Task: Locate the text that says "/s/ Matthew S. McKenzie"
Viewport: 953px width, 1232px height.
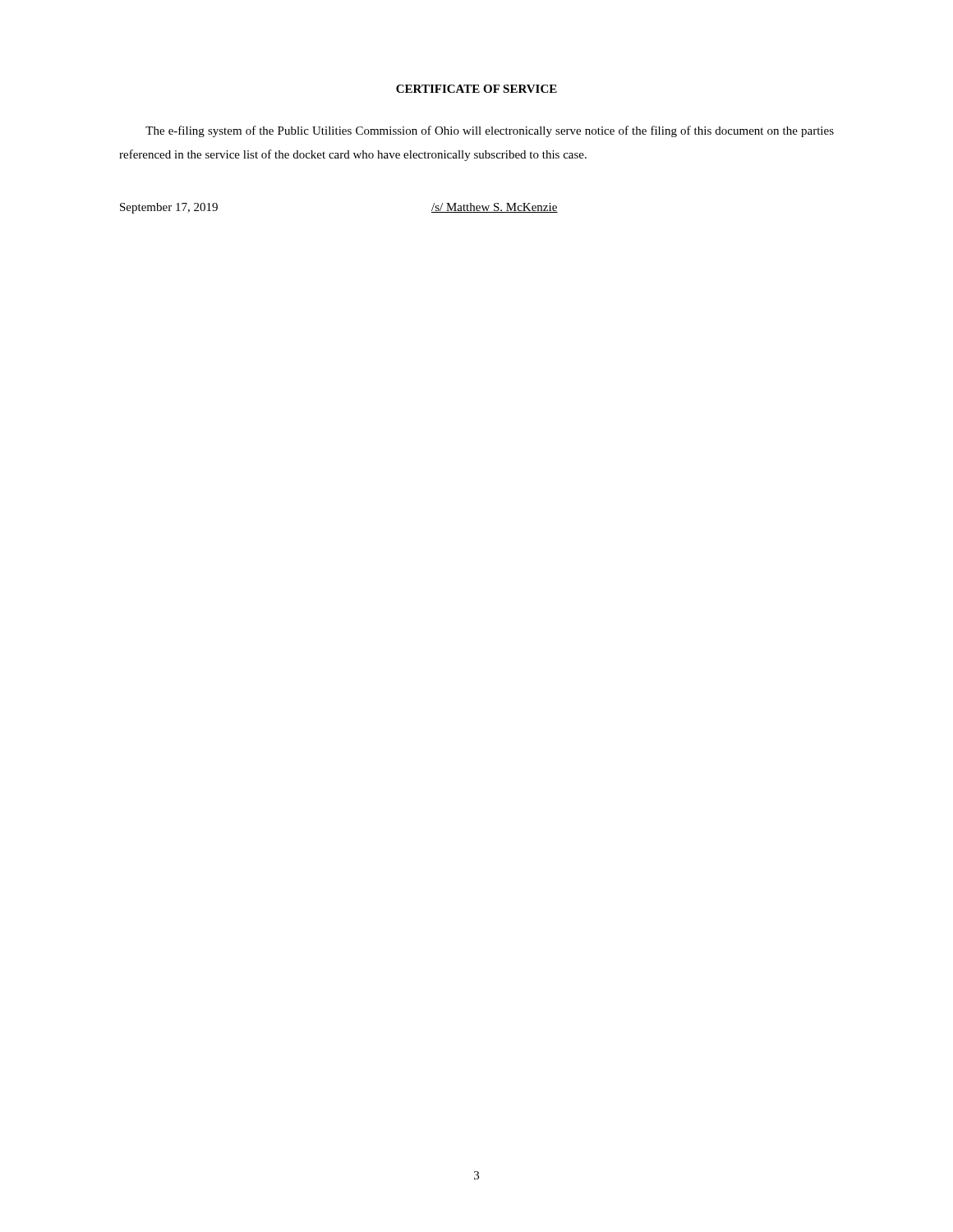Action: point(494,207)
